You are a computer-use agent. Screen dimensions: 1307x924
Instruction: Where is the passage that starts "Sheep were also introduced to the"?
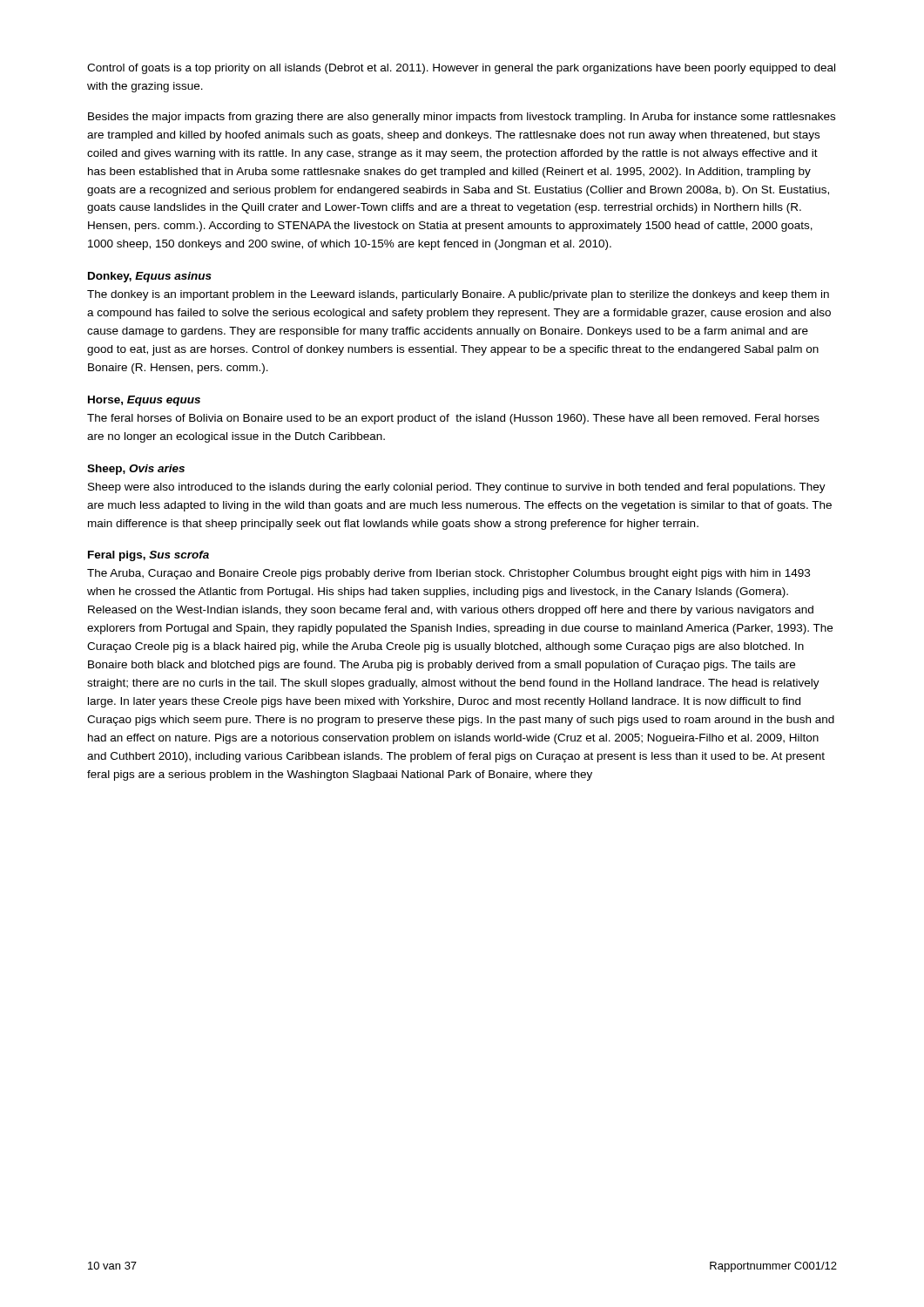(460, 505)
